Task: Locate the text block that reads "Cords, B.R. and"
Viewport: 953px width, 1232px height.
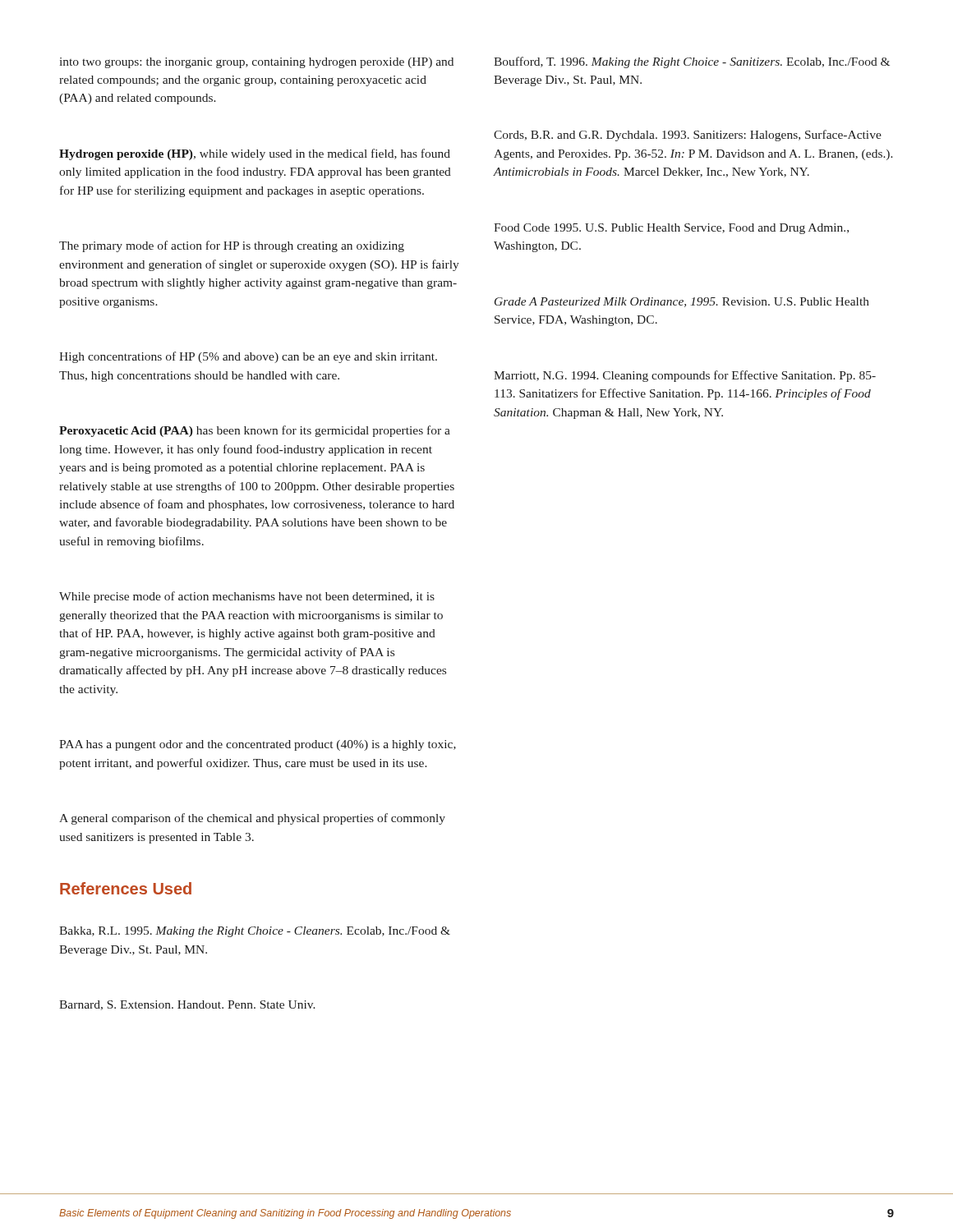Action: (x=694, y=154)
